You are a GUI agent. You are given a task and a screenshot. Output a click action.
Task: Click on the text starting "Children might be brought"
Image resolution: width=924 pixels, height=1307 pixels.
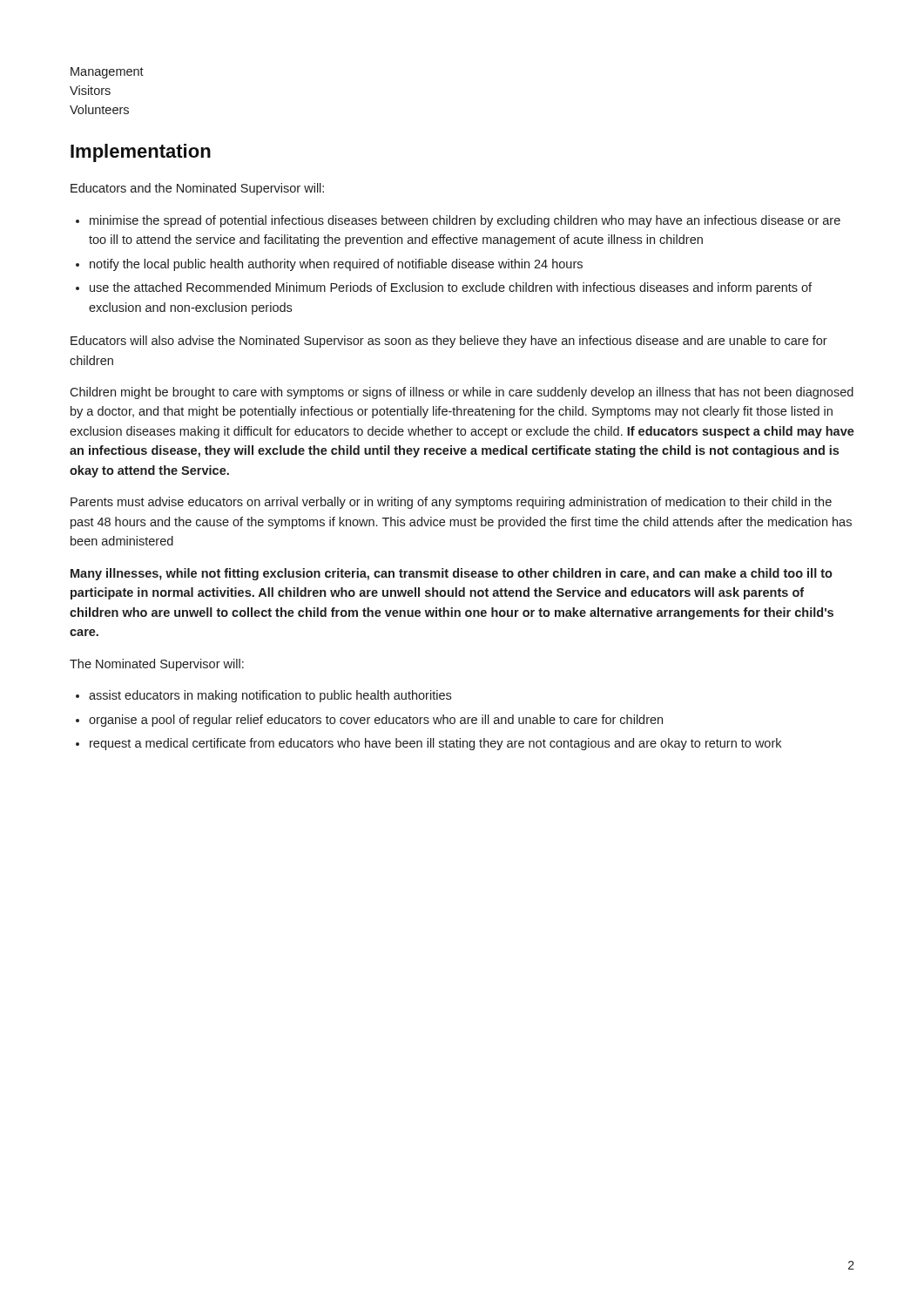pos(462,432)
